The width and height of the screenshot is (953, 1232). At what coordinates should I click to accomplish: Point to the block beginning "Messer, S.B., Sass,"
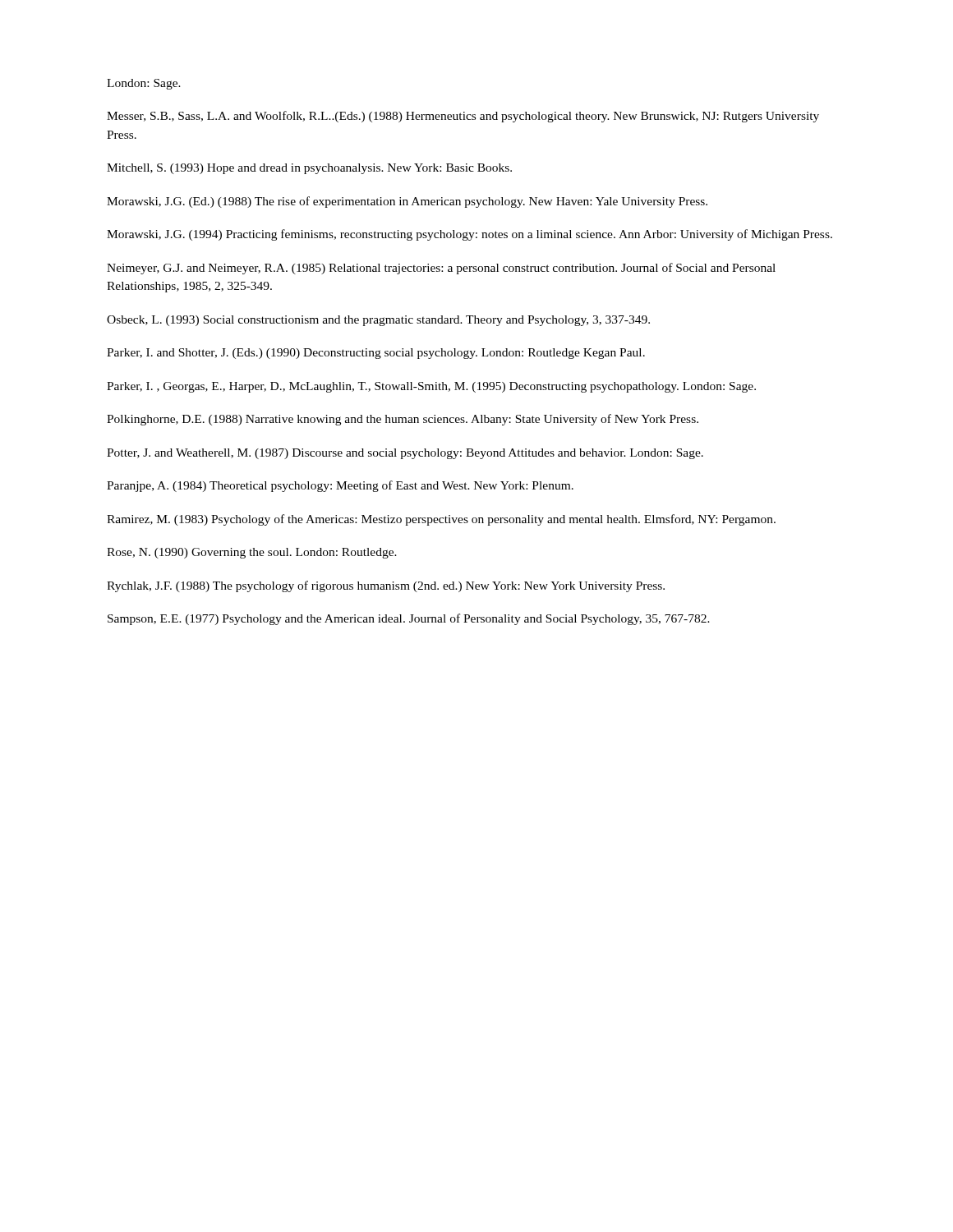point(463,125)
